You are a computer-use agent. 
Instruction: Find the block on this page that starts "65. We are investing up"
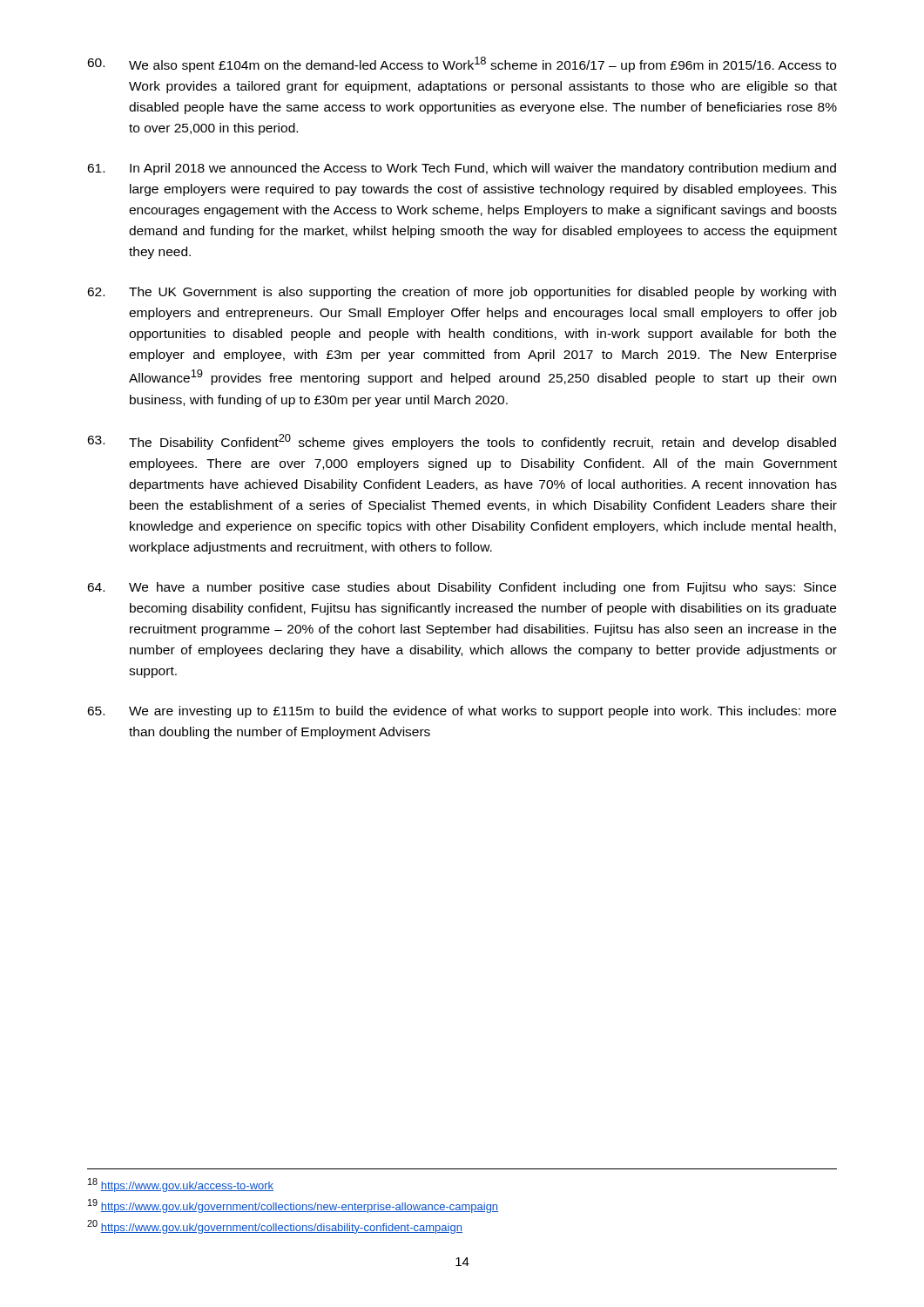coord(462,721)
